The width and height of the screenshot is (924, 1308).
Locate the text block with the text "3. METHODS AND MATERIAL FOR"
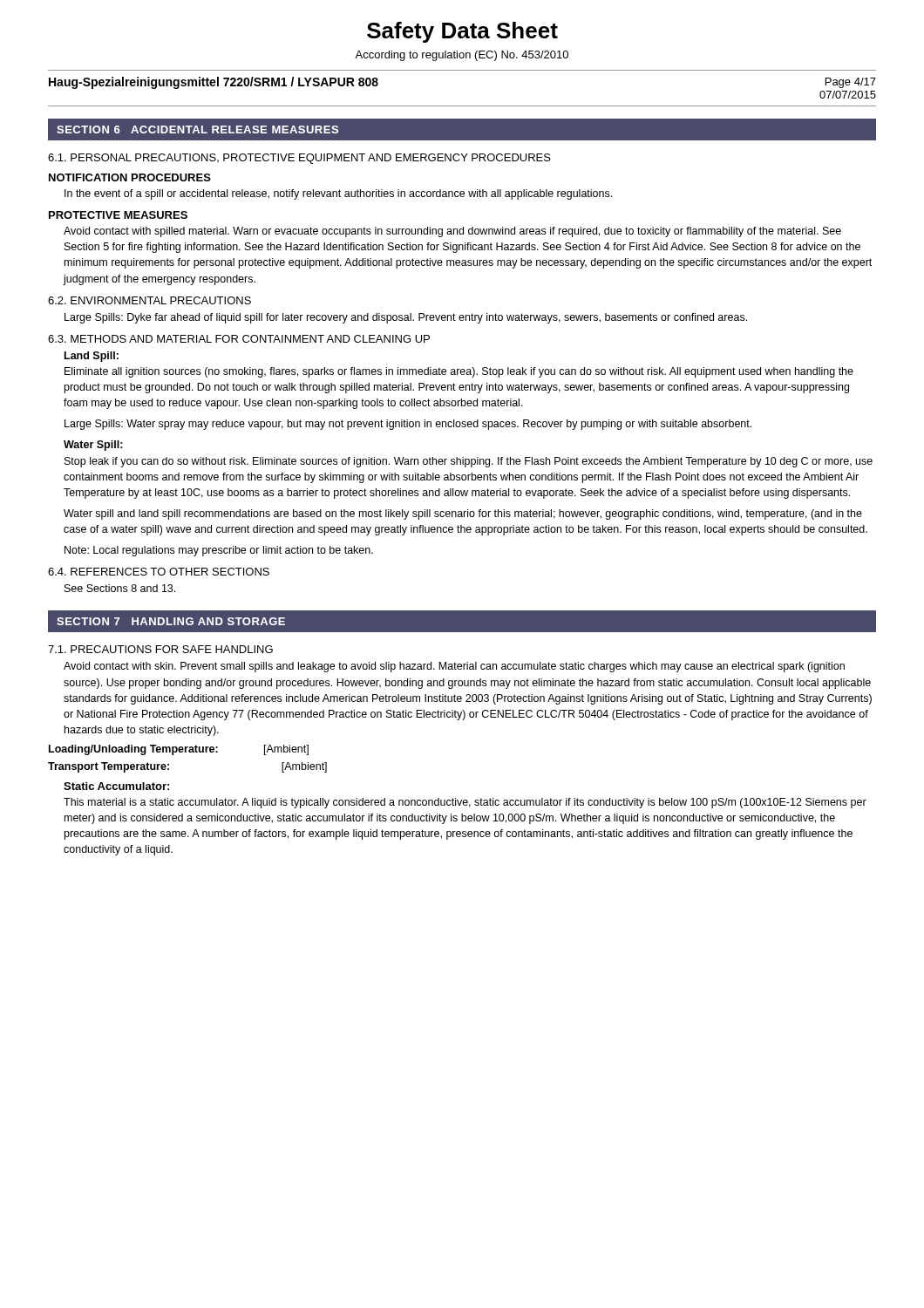[239, 339]
